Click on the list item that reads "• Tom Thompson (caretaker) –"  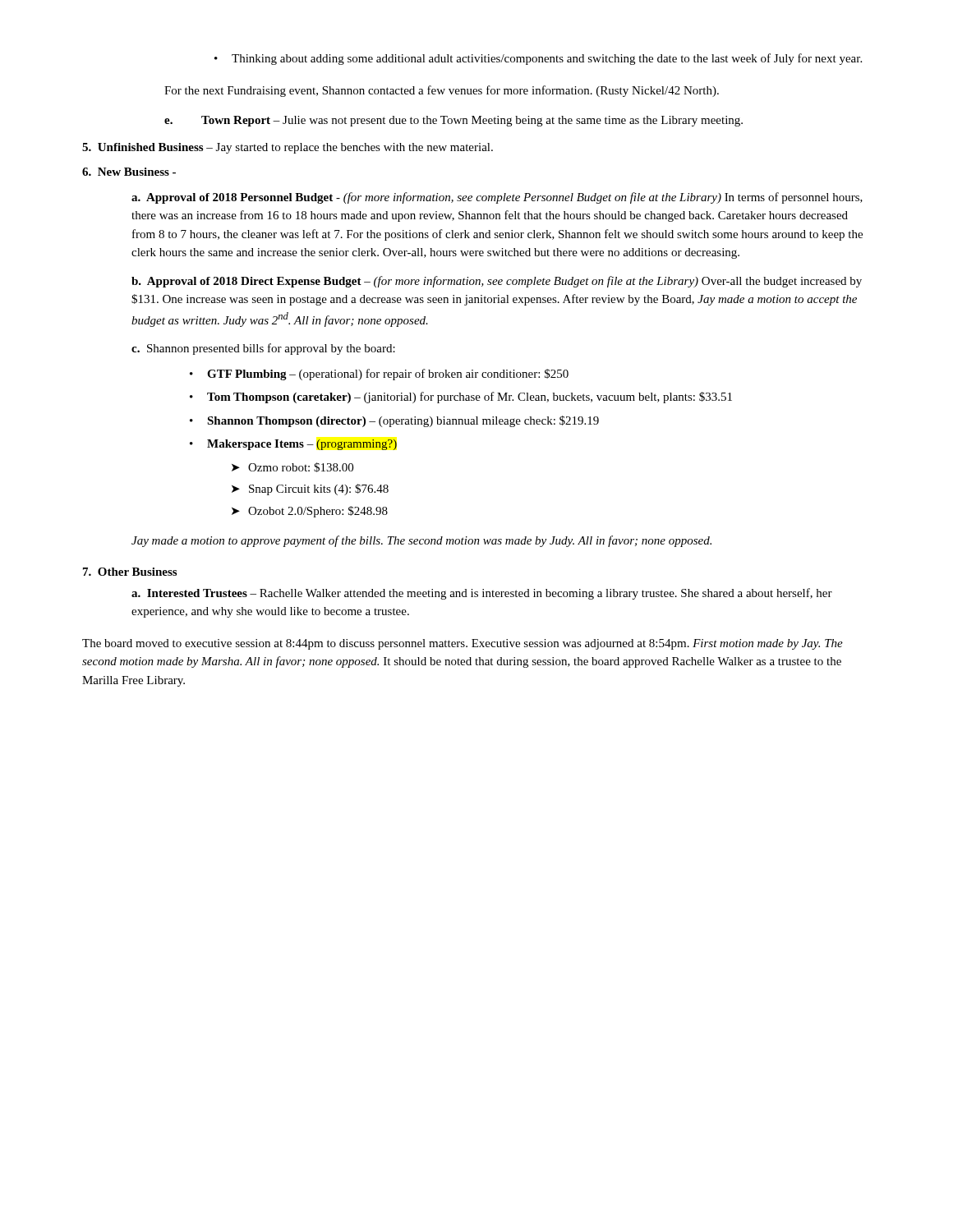[x=461, y=397]
